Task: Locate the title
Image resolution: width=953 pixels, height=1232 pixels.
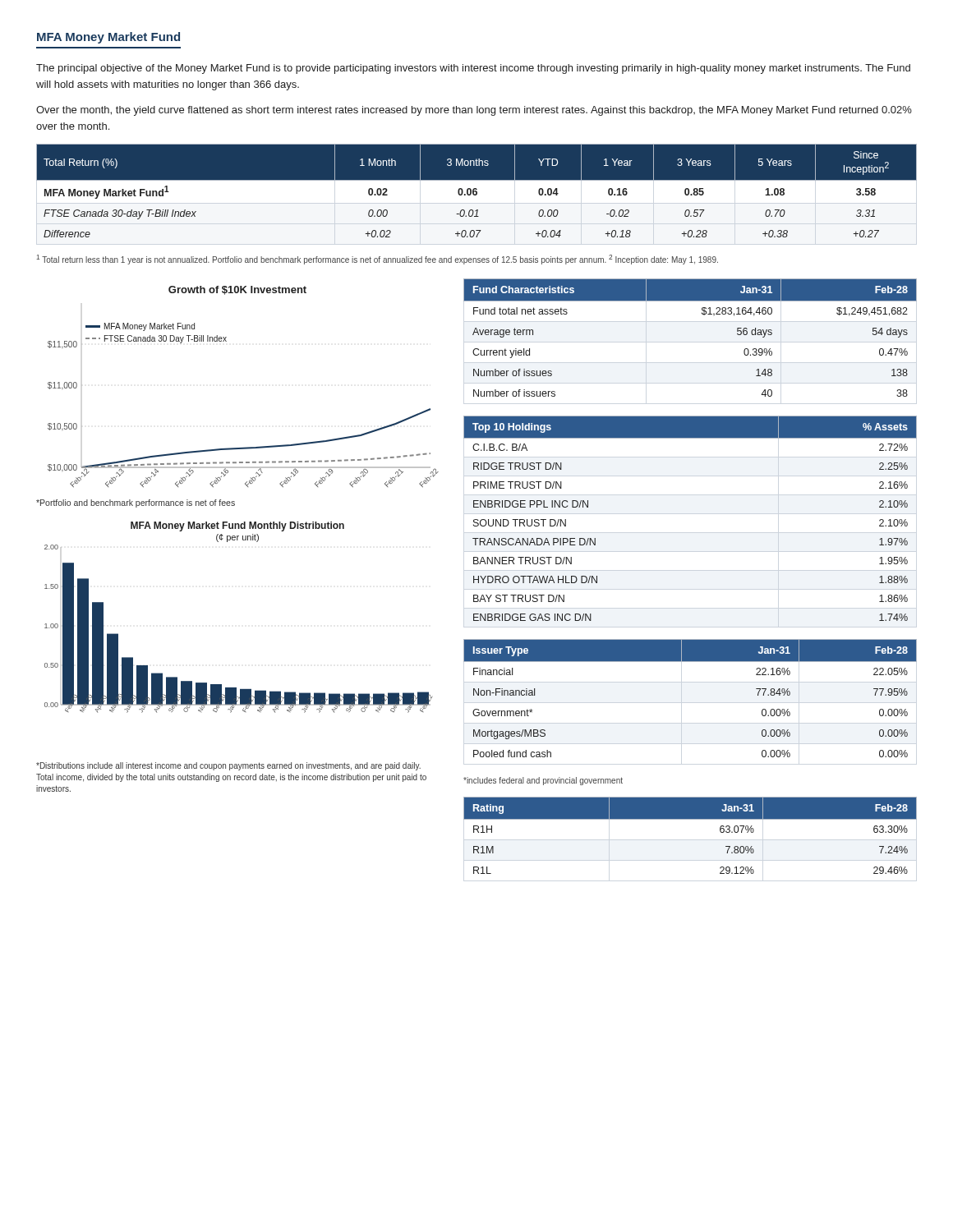Action: 108,37
